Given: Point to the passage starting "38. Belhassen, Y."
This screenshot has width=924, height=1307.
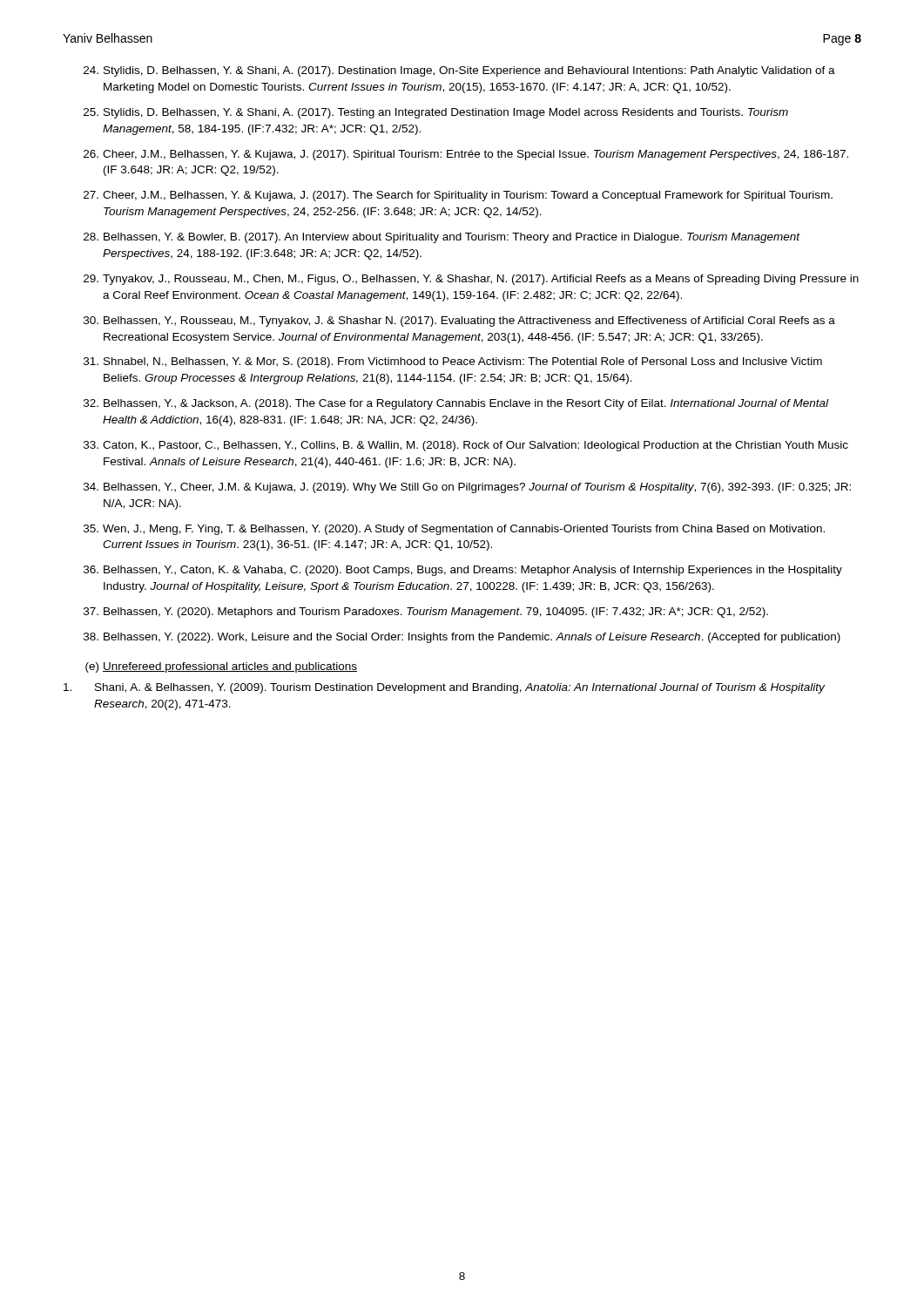Looking at the screenshot, I should coord(462,637).
